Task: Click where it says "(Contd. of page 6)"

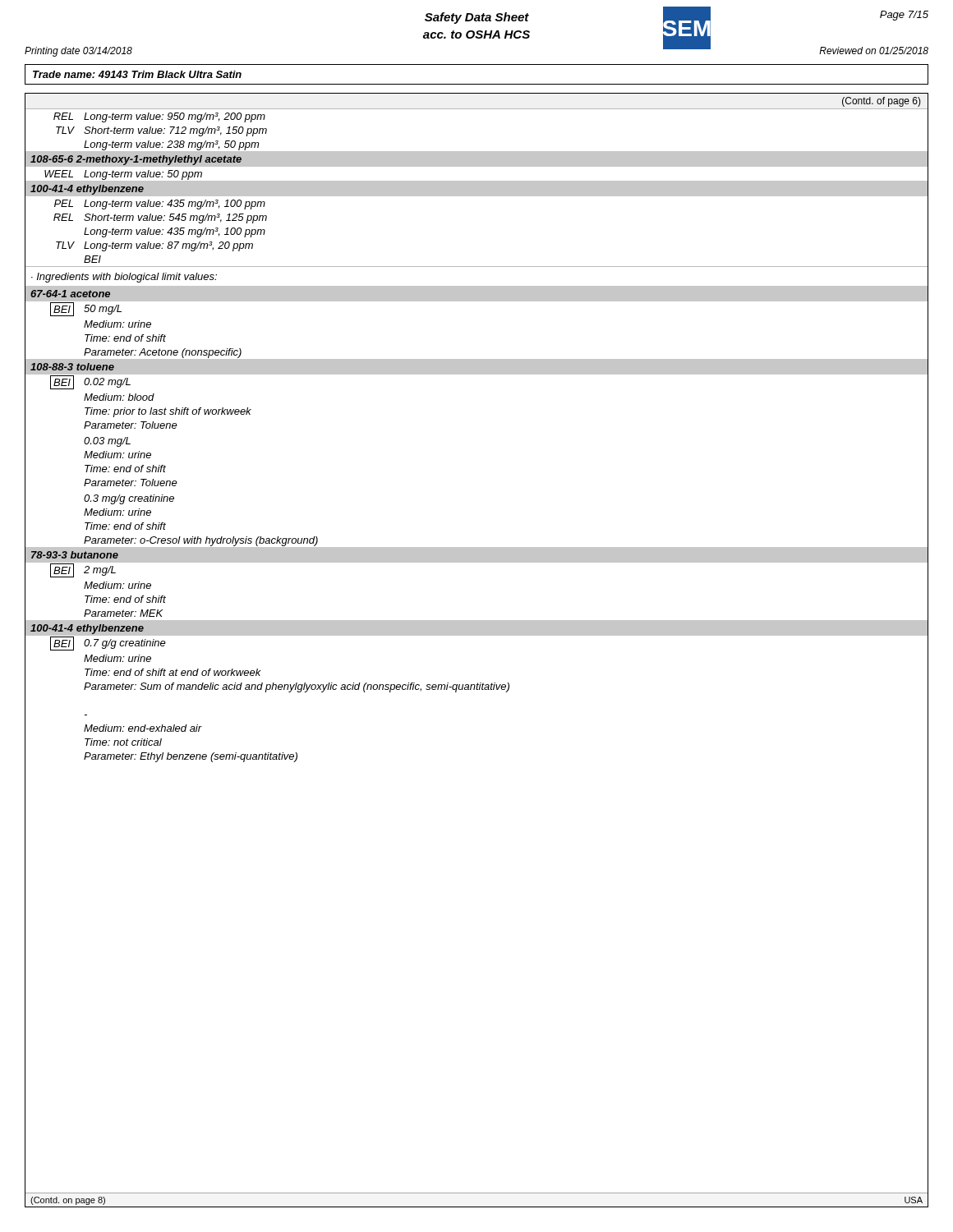Action: [x=881, y=101]
